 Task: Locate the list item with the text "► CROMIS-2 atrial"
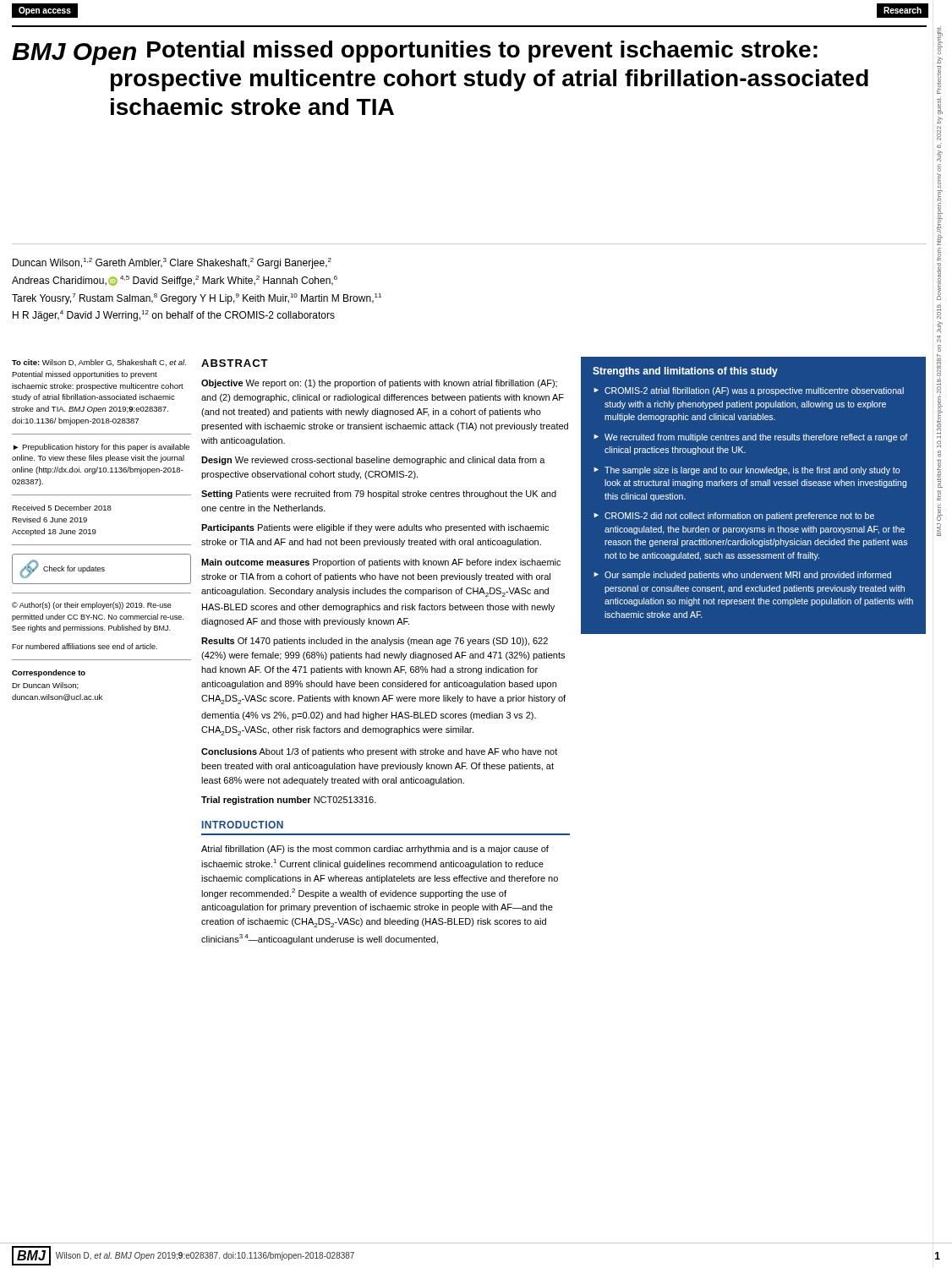[x=748, y=403]
